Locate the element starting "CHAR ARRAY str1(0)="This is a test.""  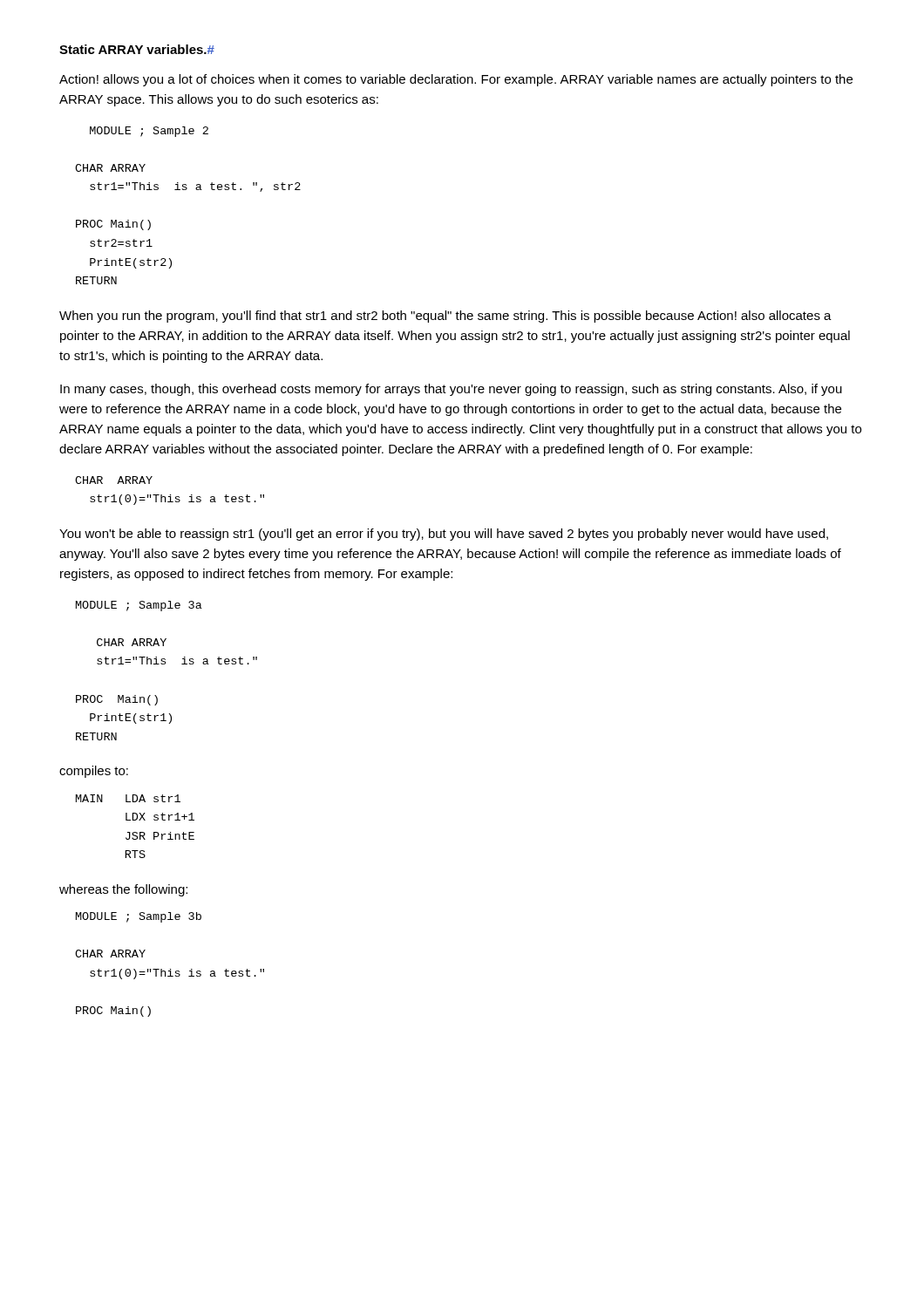170,490
